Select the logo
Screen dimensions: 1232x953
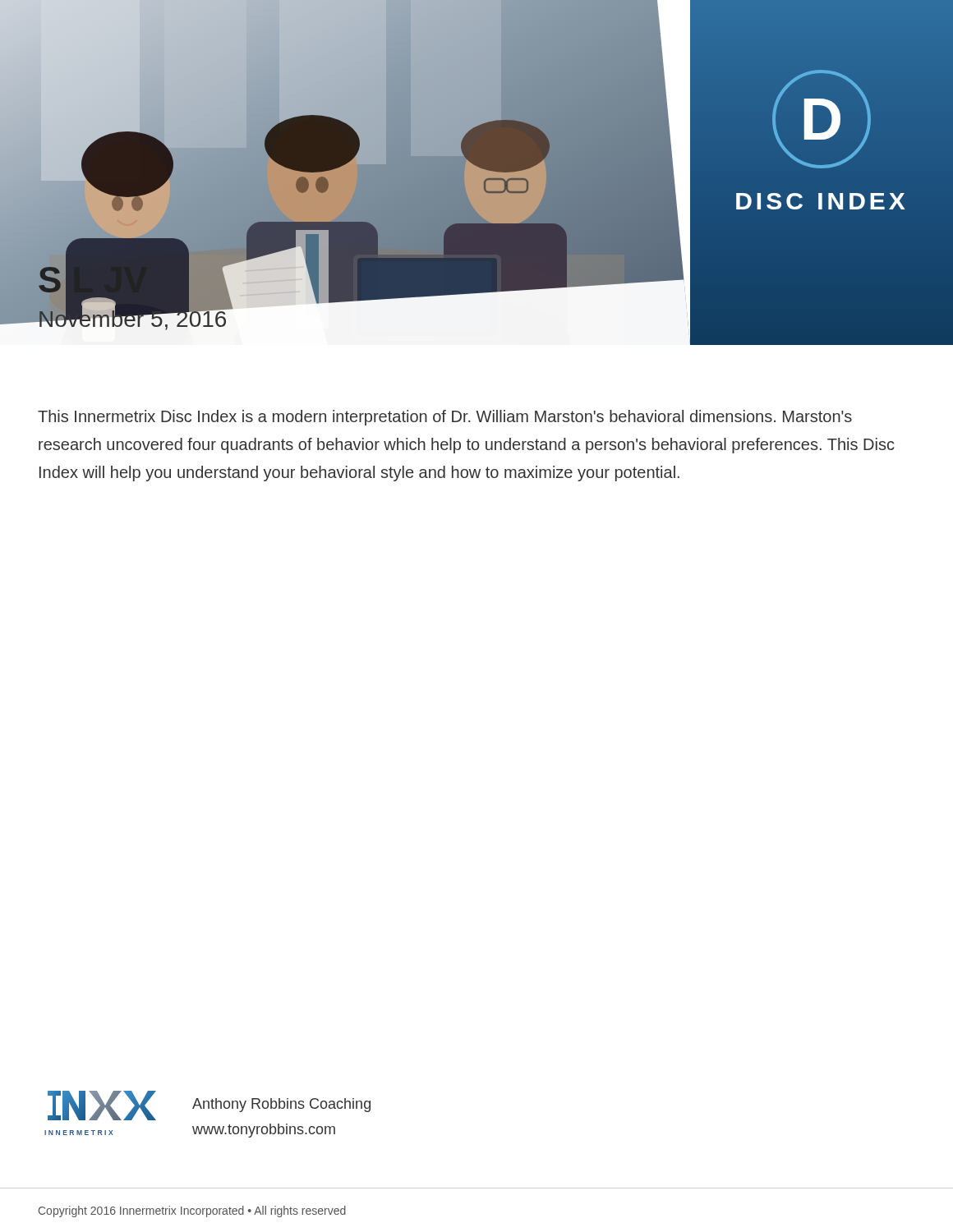point(104,1117)
